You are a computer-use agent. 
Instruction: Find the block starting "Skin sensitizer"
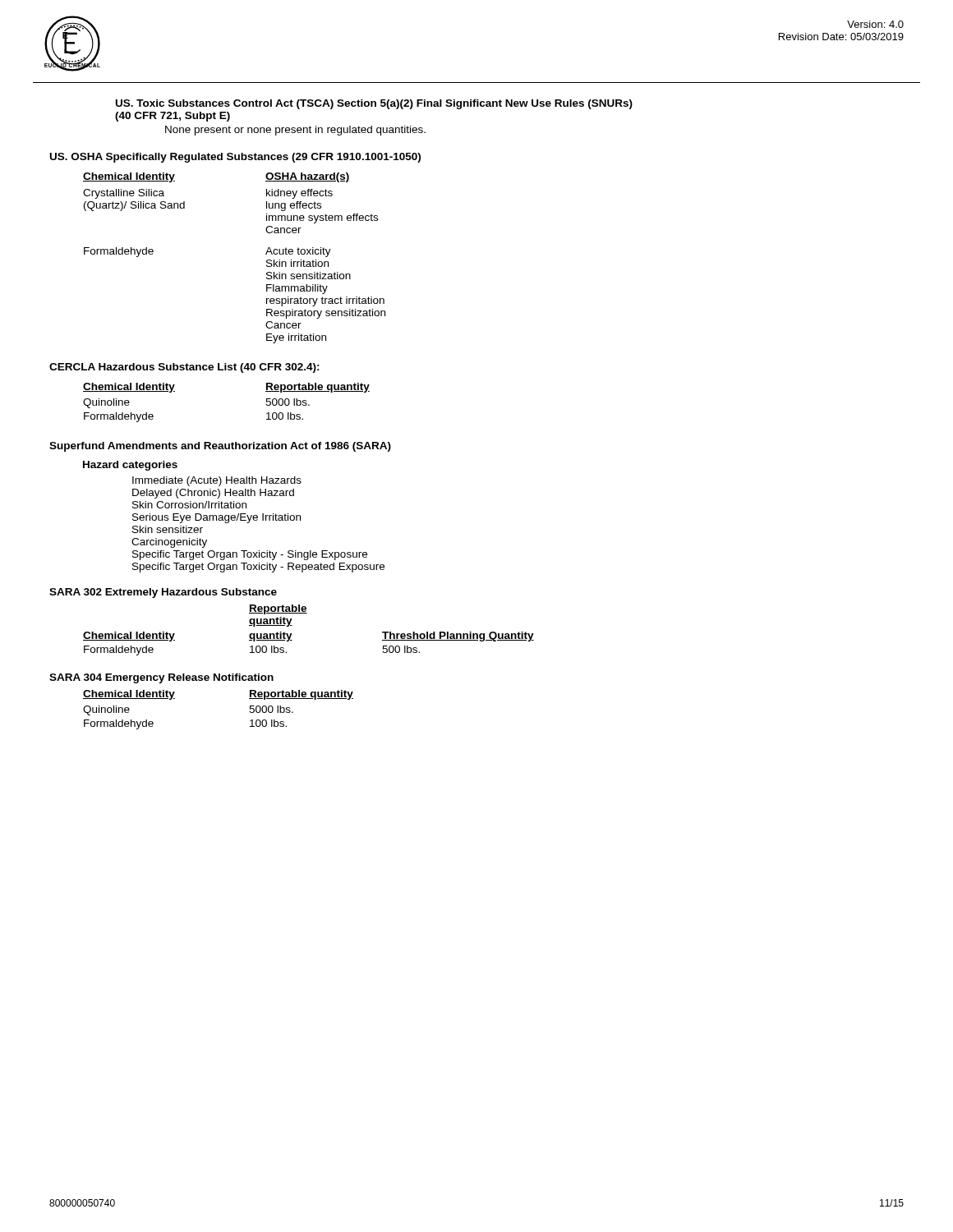[167, 529]
